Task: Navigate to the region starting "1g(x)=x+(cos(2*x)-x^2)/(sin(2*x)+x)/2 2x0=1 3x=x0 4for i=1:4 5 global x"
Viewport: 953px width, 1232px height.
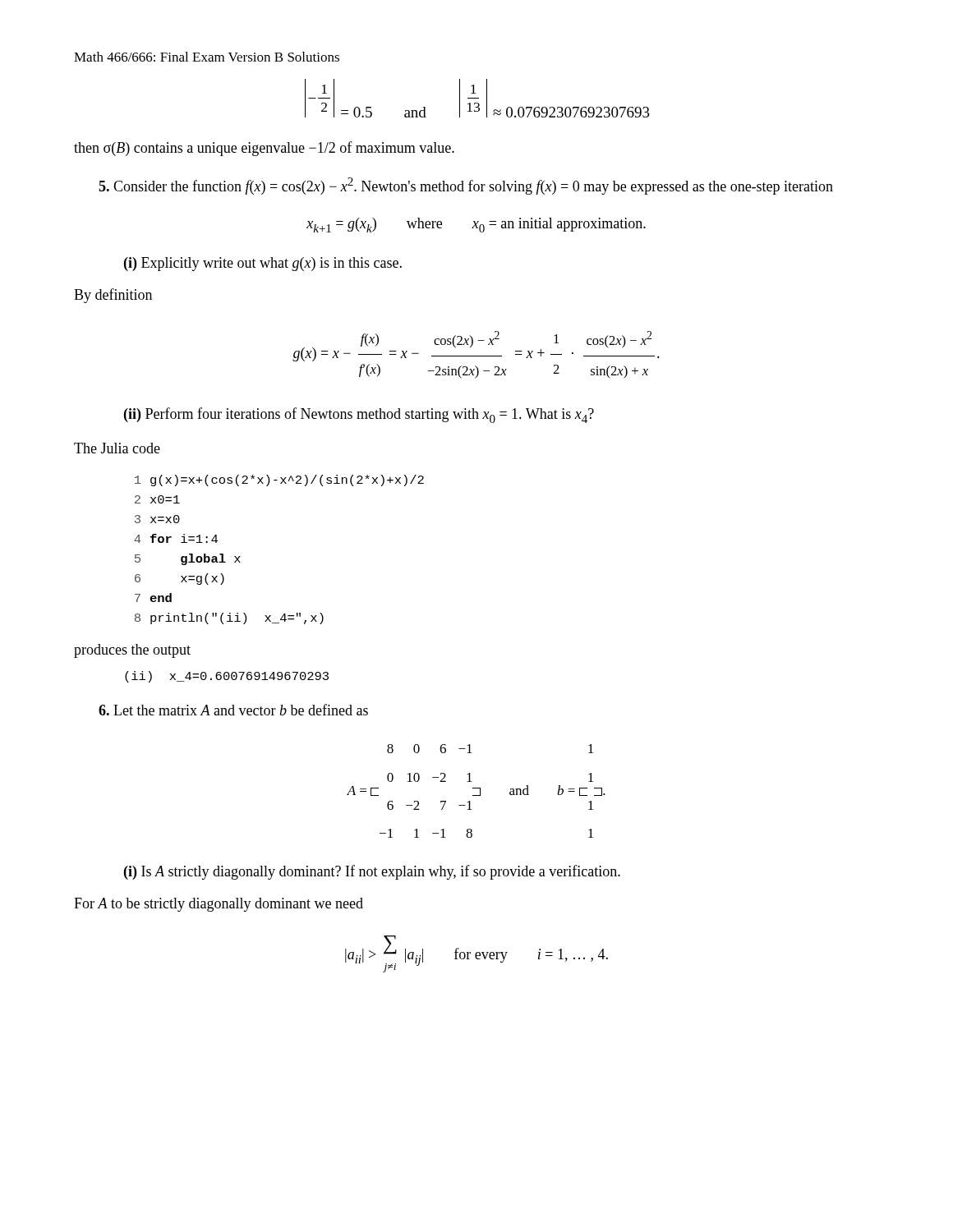Action: point(279,480)
